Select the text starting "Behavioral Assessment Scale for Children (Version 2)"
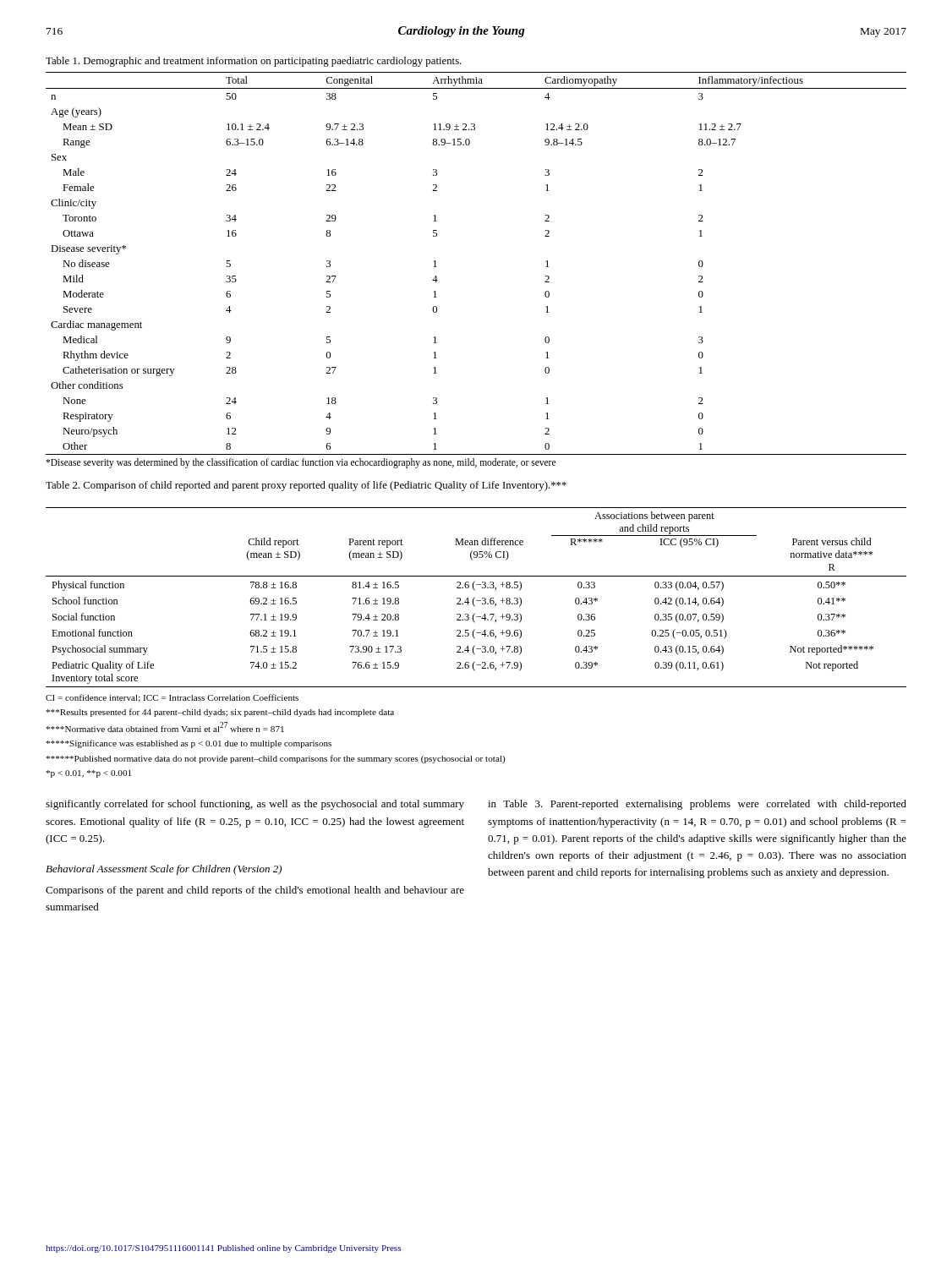 (x=164, y=868)
